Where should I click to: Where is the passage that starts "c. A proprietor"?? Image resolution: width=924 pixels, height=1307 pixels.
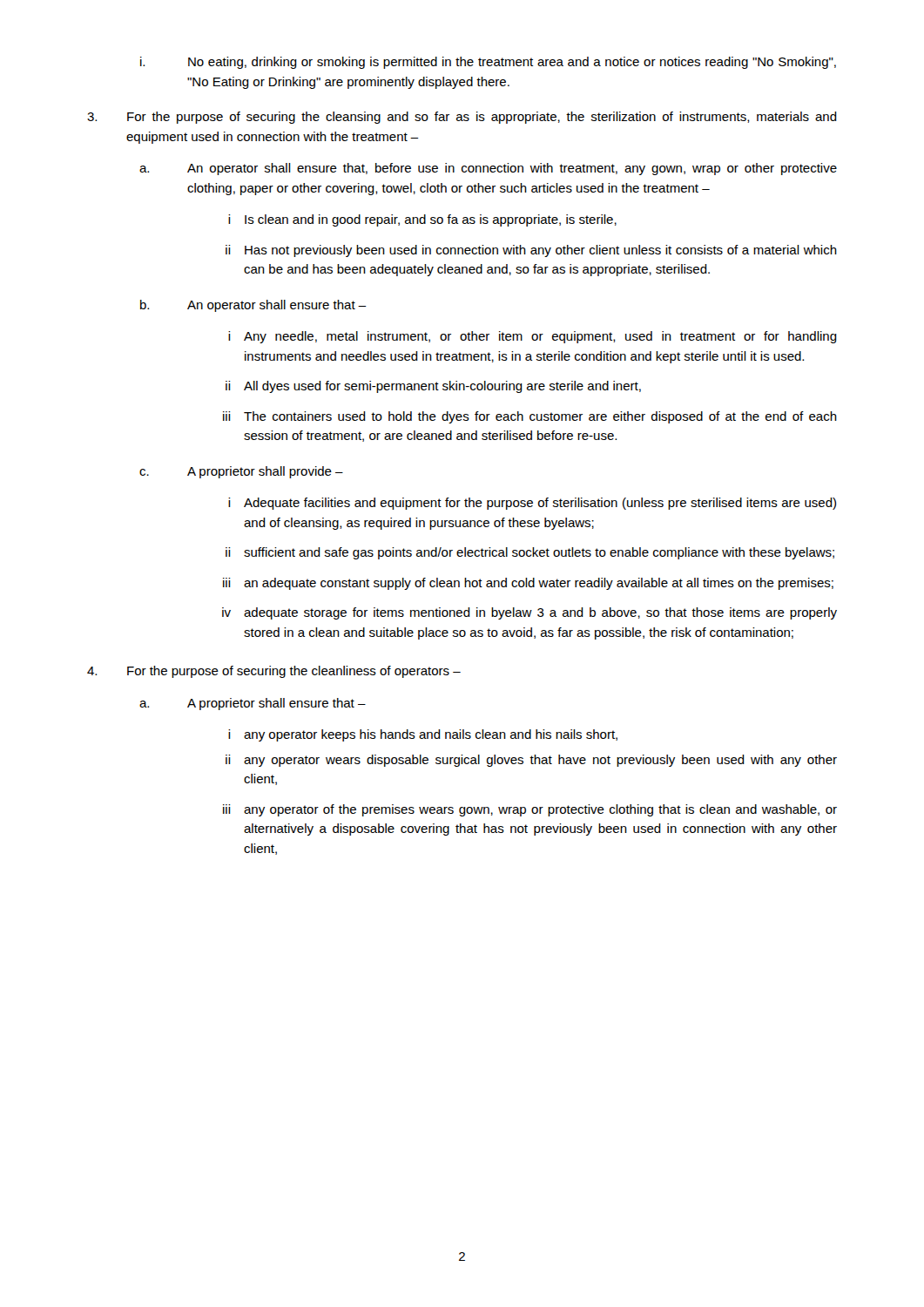[241, 472]
